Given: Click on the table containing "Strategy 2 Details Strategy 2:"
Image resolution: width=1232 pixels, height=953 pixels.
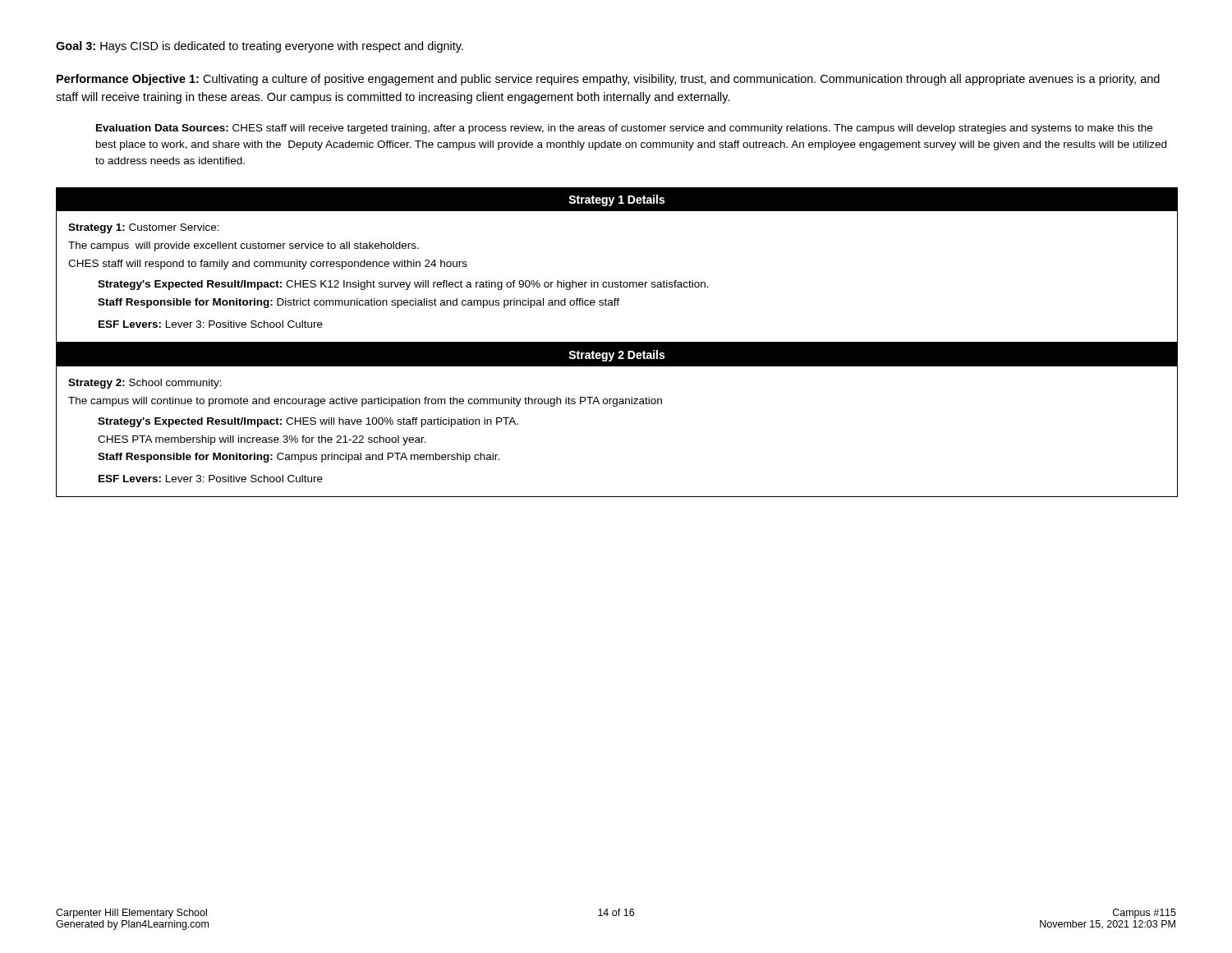Looking at the screenshot, I should click(x=617, y=420).
